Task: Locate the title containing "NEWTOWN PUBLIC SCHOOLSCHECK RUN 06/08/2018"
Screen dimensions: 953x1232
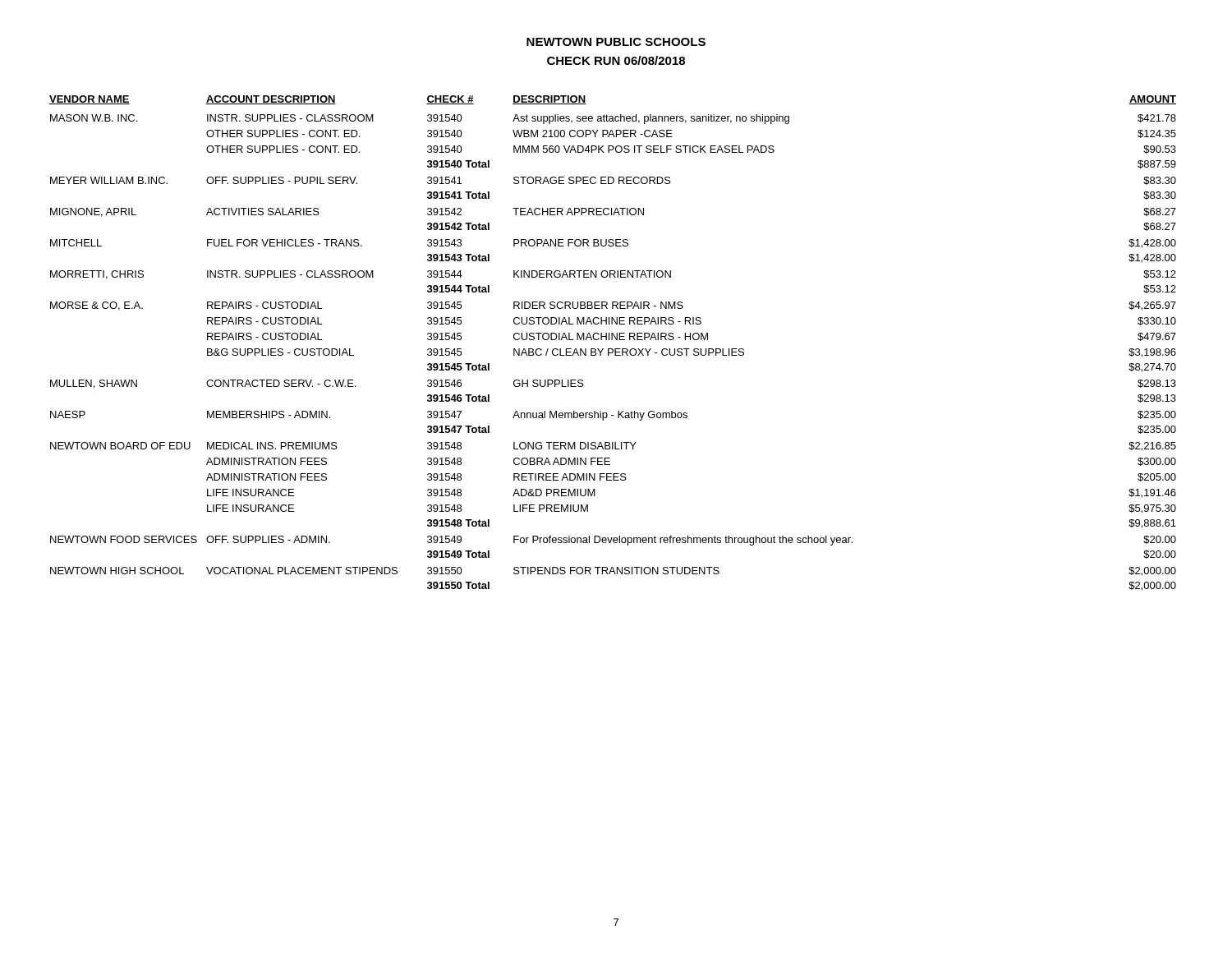Action: click(616, 51)
